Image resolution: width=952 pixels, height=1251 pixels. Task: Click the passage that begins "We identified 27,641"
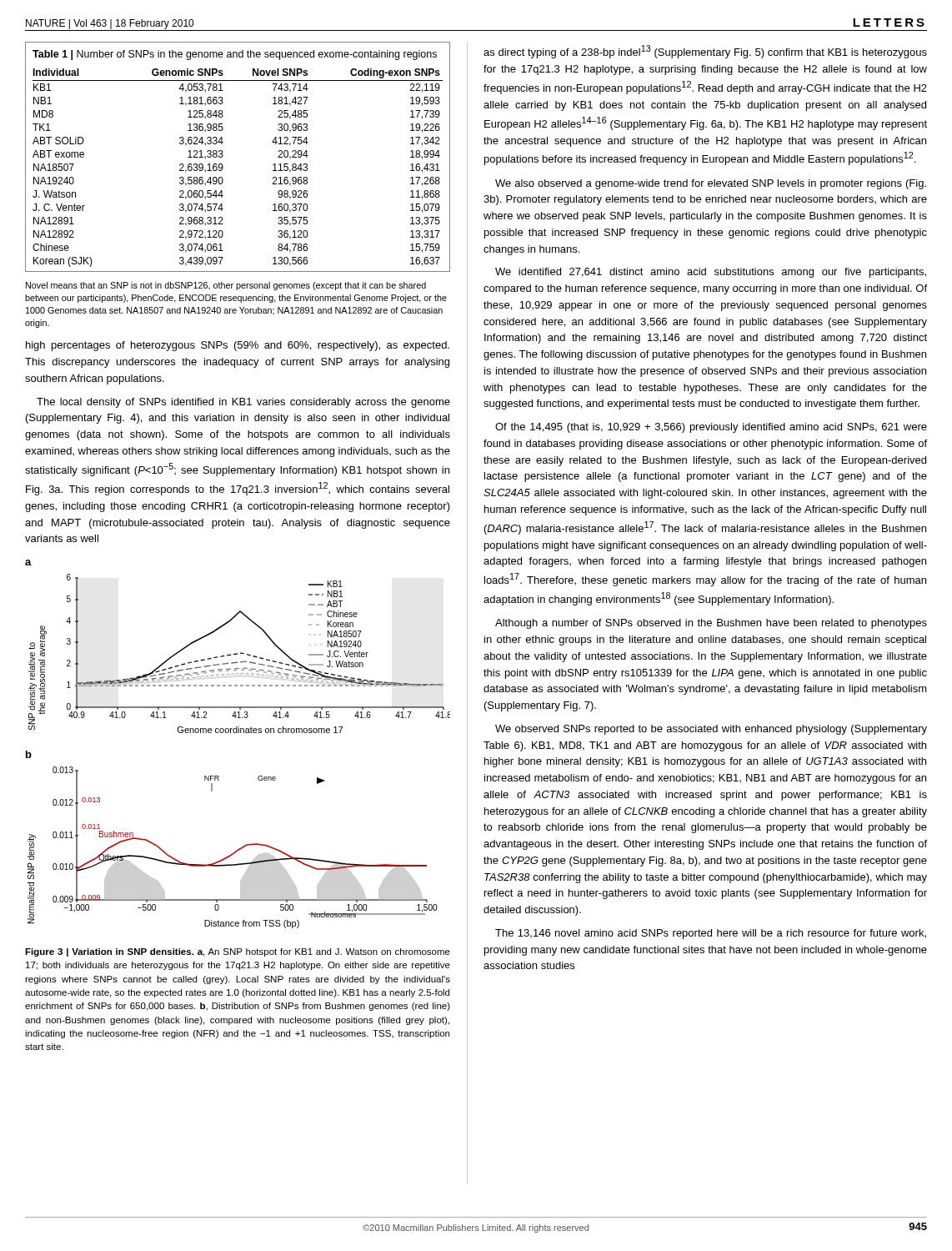(705, 338)
